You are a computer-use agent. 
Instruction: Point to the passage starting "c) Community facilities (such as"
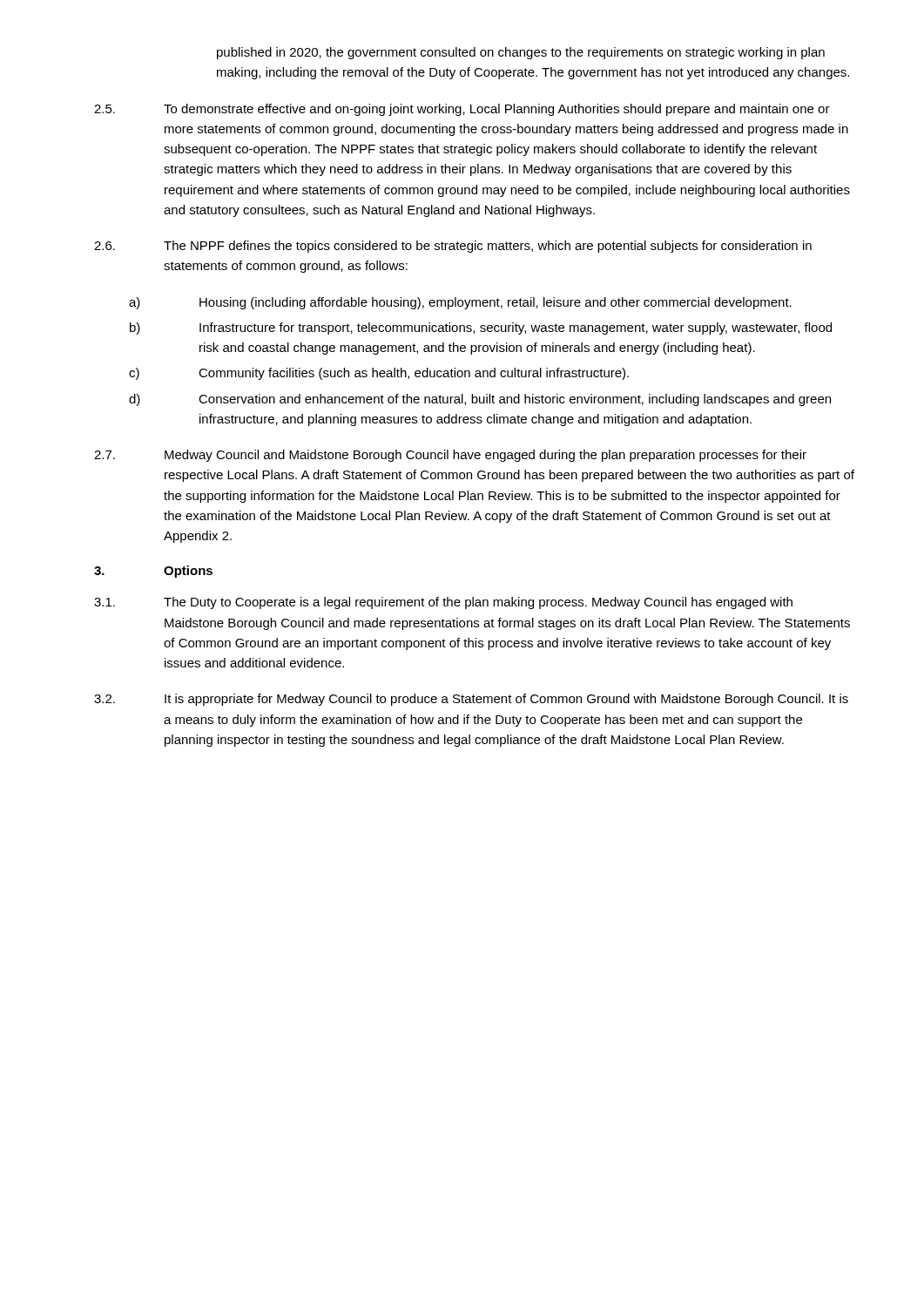click(474, 373)
